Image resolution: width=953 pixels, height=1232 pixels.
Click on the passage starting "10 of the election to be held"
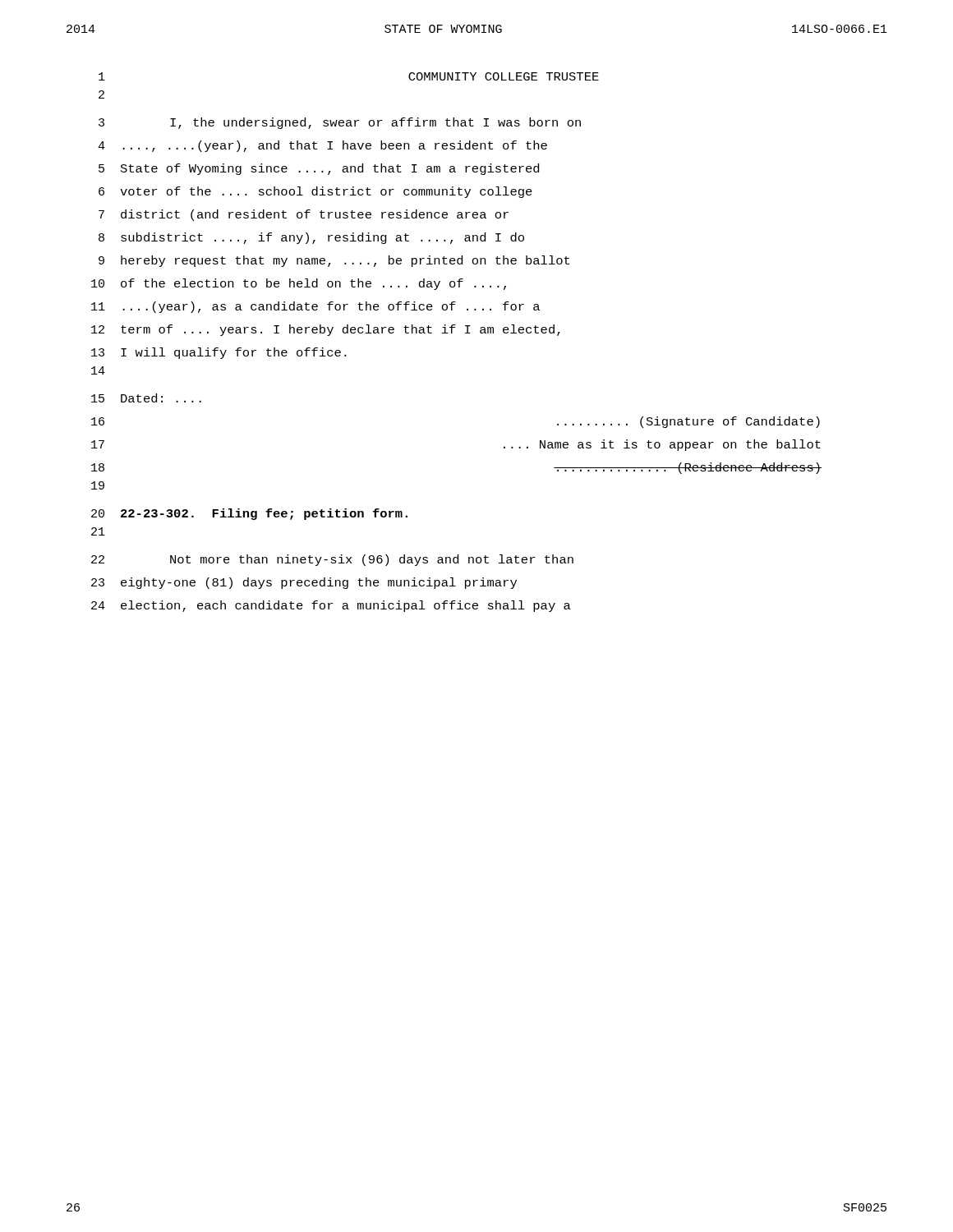pyautogui.click(x=476, y=284)
